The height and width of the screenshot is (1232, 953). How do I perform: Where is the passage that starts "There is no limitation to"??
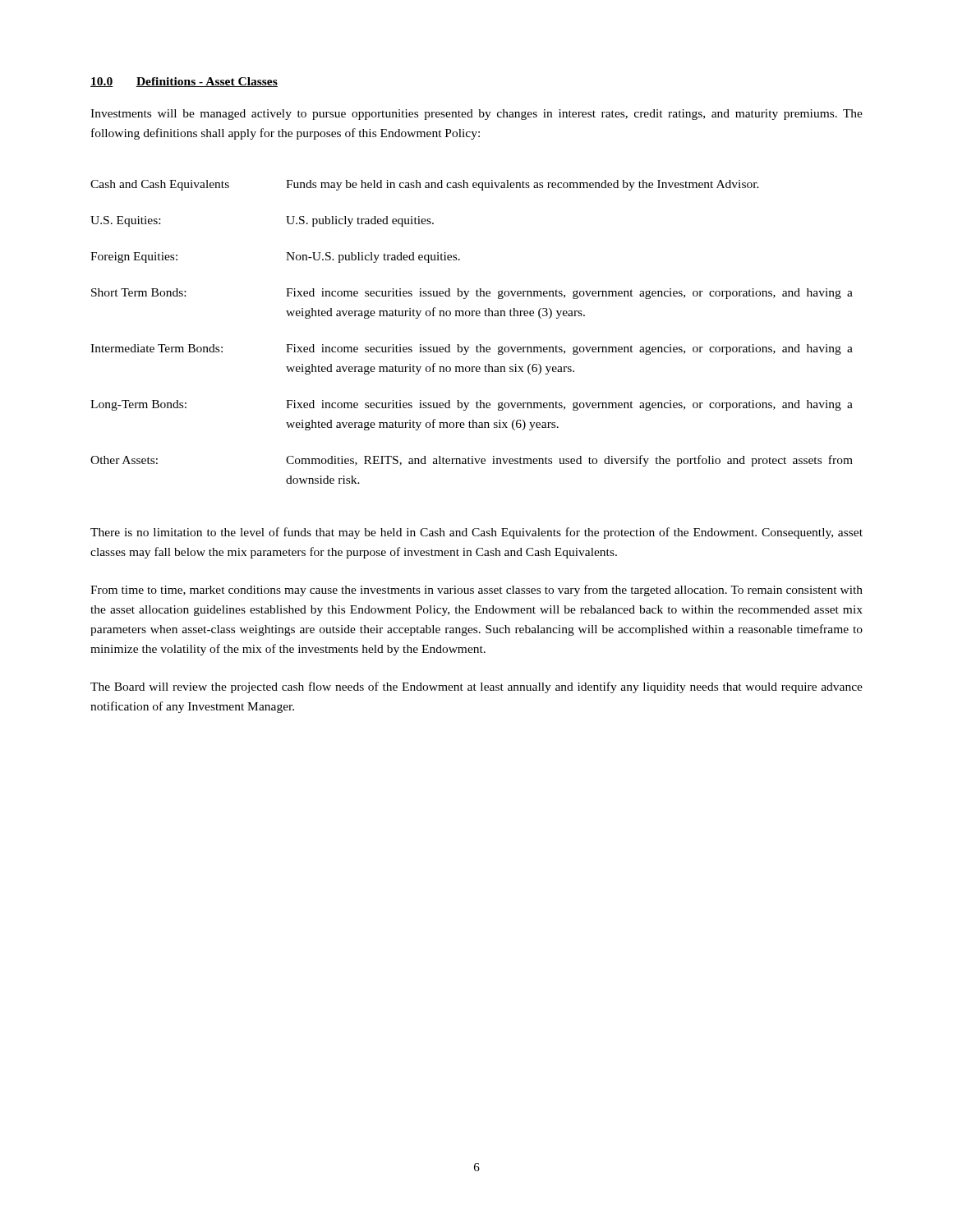tap(476, 542)
